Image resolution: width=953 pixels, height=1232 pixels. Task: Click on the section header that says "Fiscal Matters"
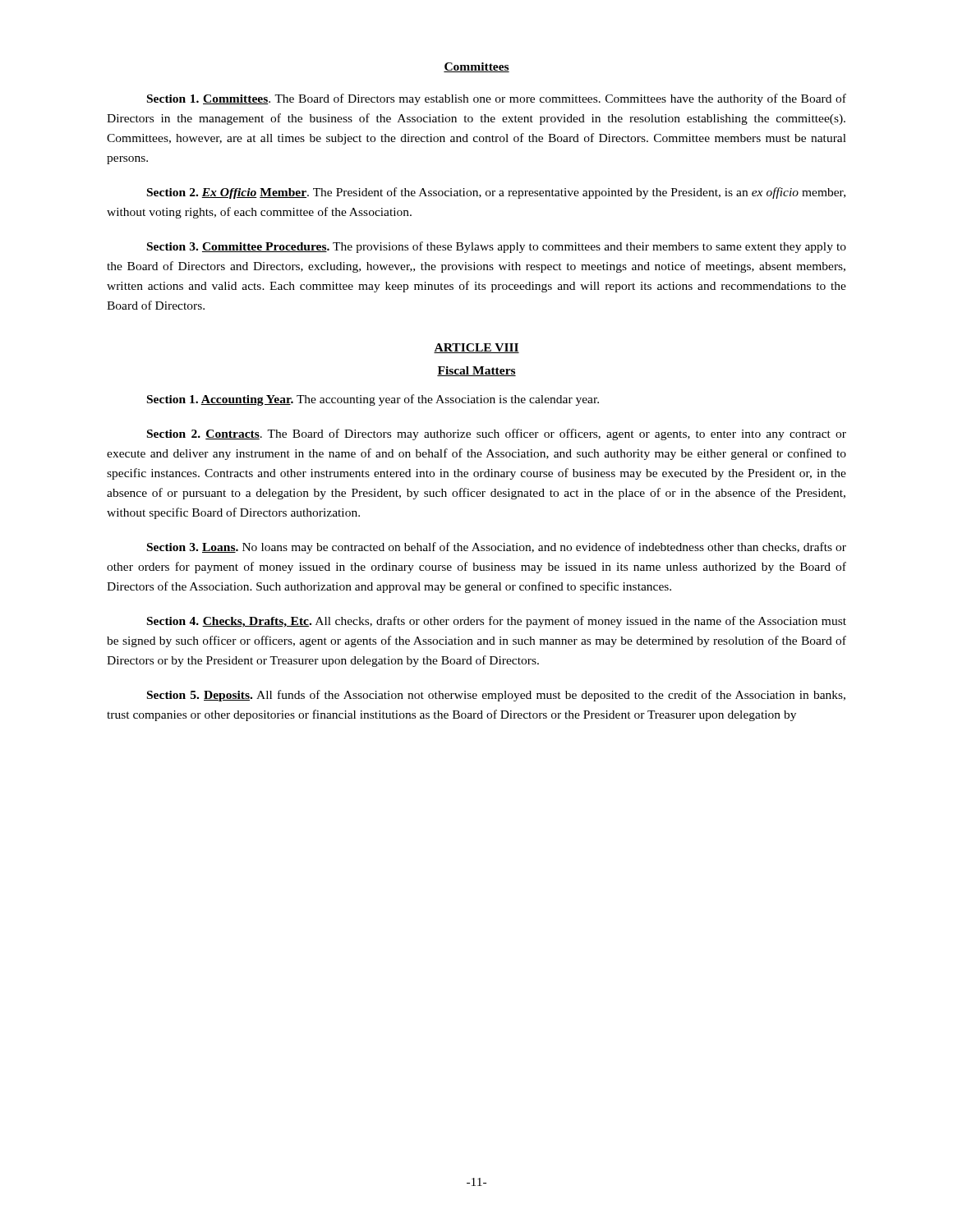click(x=476, y=370)
